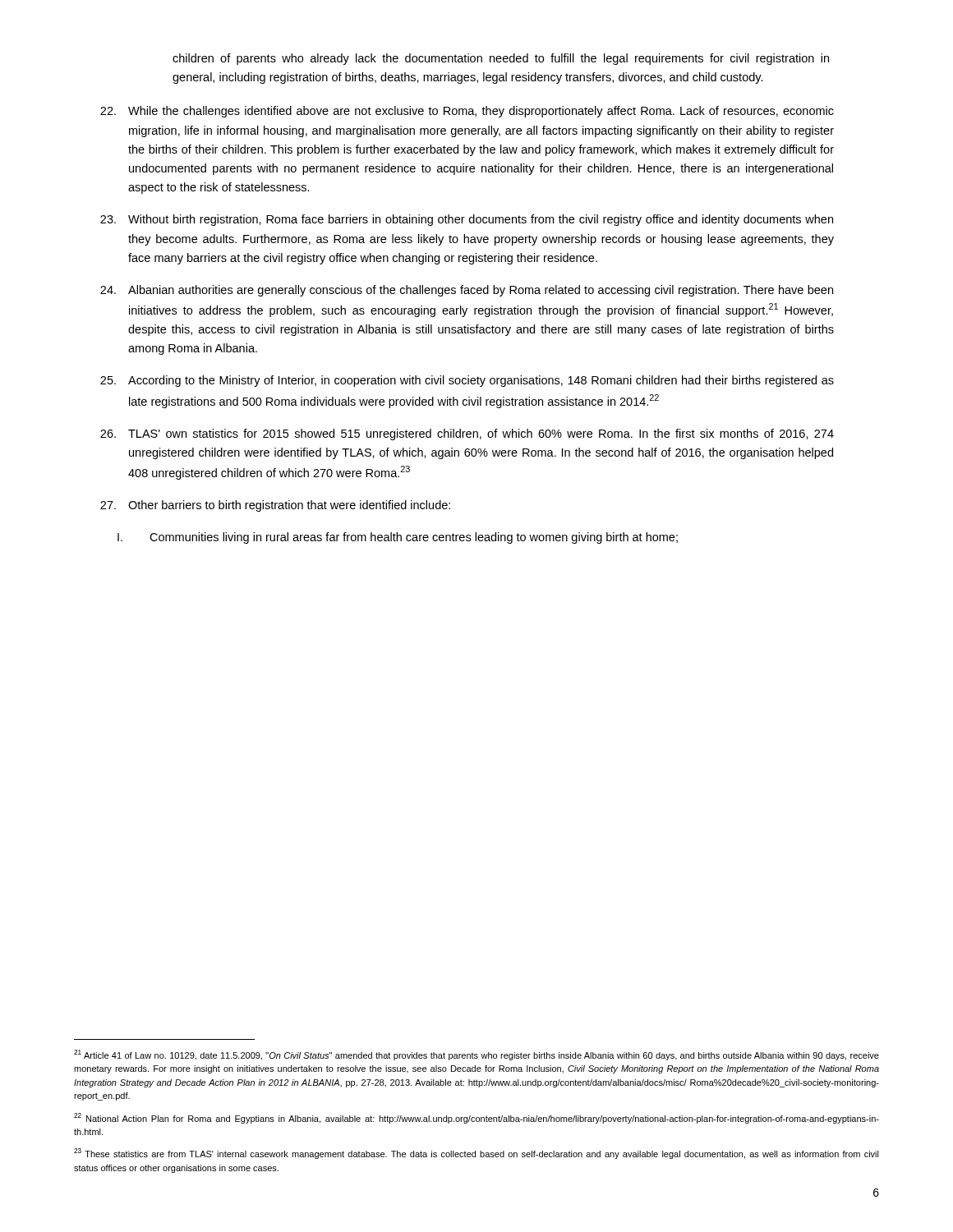Click the passage that begins "24. Albanian authorities are generally conscious"
The width and height of the screenshot is (953, 1232).
tap(454, 320)
